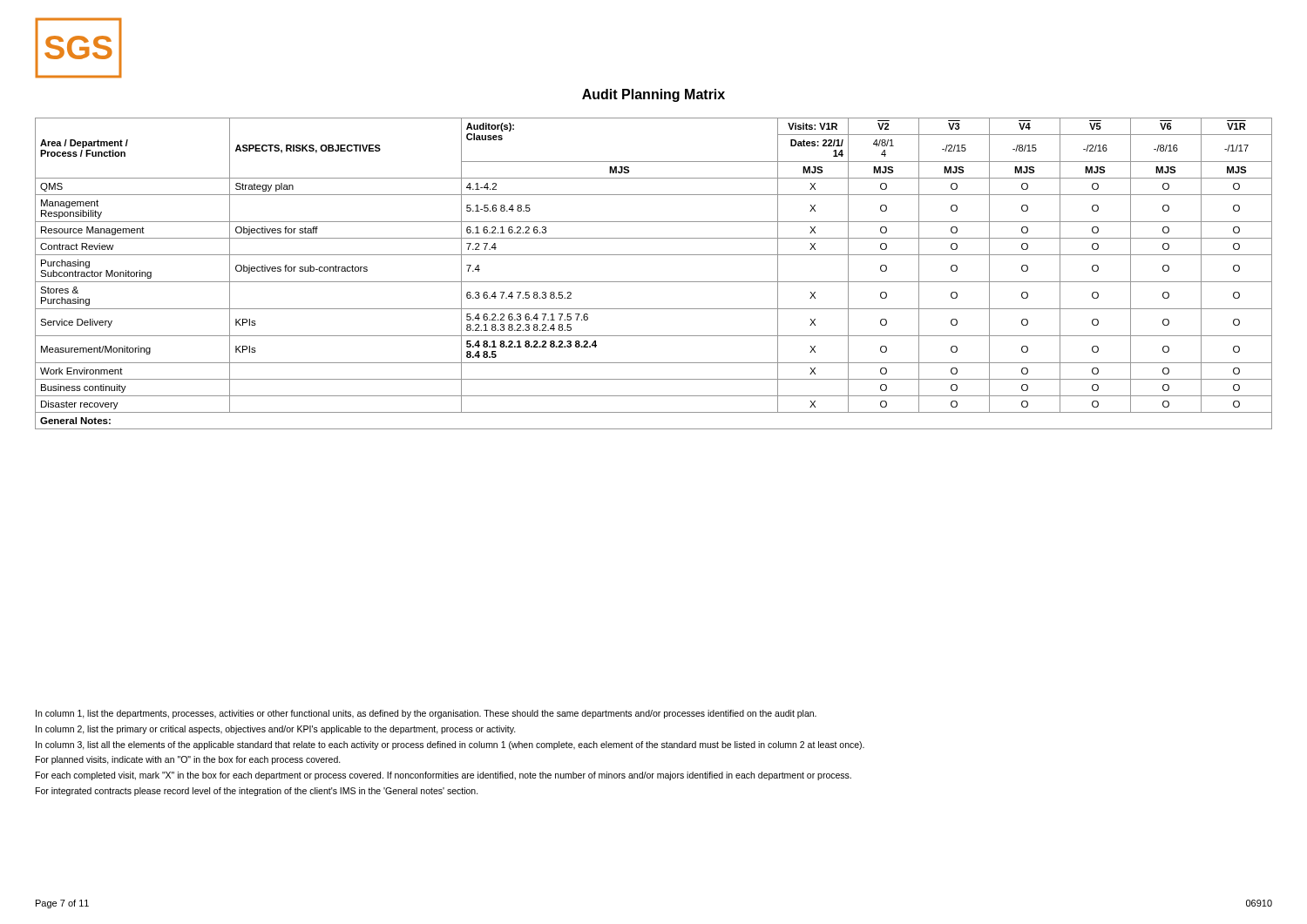Locate the block starting "In column 1,"
The height and width of the screenshot is (924, 1307).
point(654,753)
